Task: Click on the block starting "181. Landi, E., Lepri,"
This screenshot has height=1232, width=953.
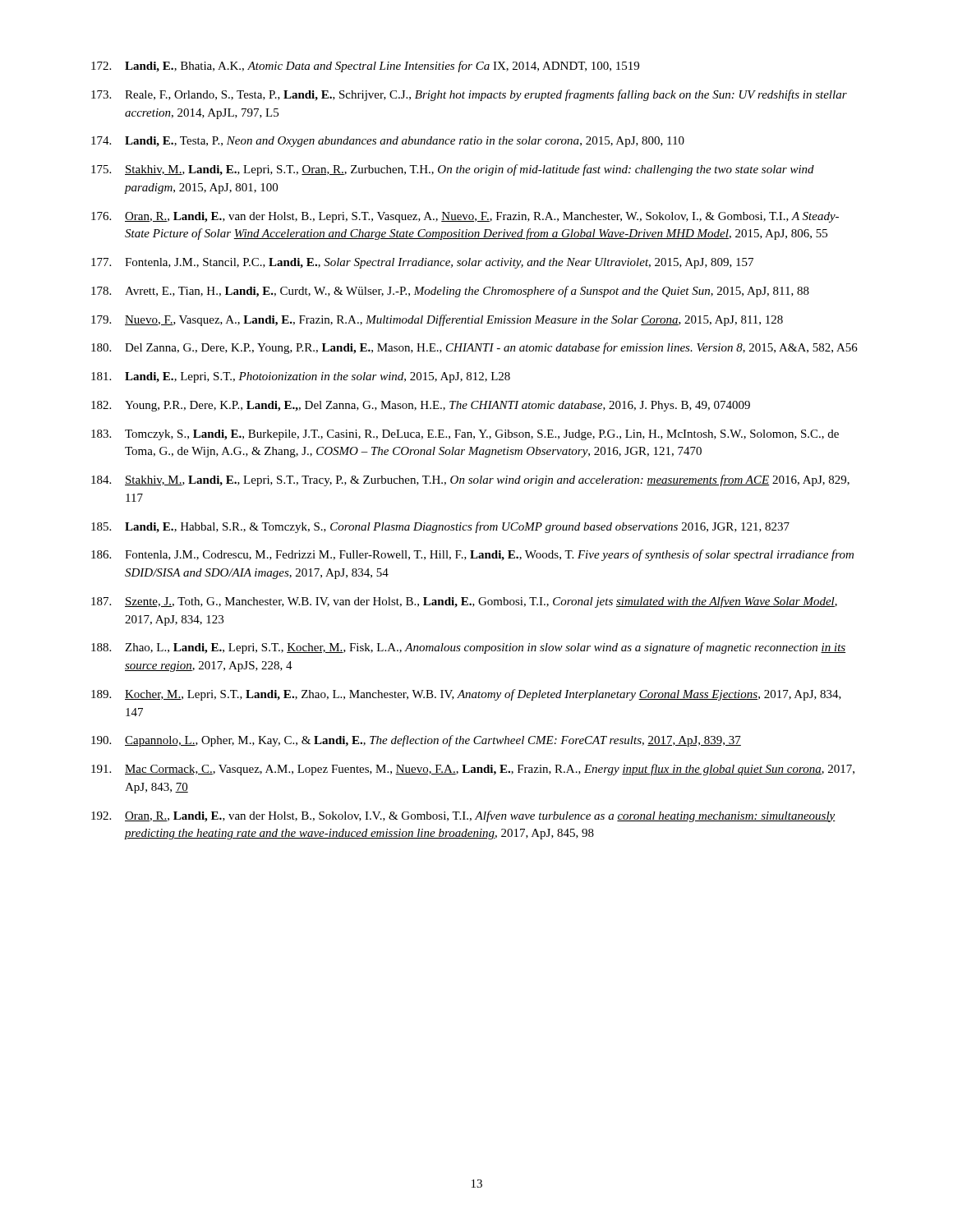Action: coord(476,377)
